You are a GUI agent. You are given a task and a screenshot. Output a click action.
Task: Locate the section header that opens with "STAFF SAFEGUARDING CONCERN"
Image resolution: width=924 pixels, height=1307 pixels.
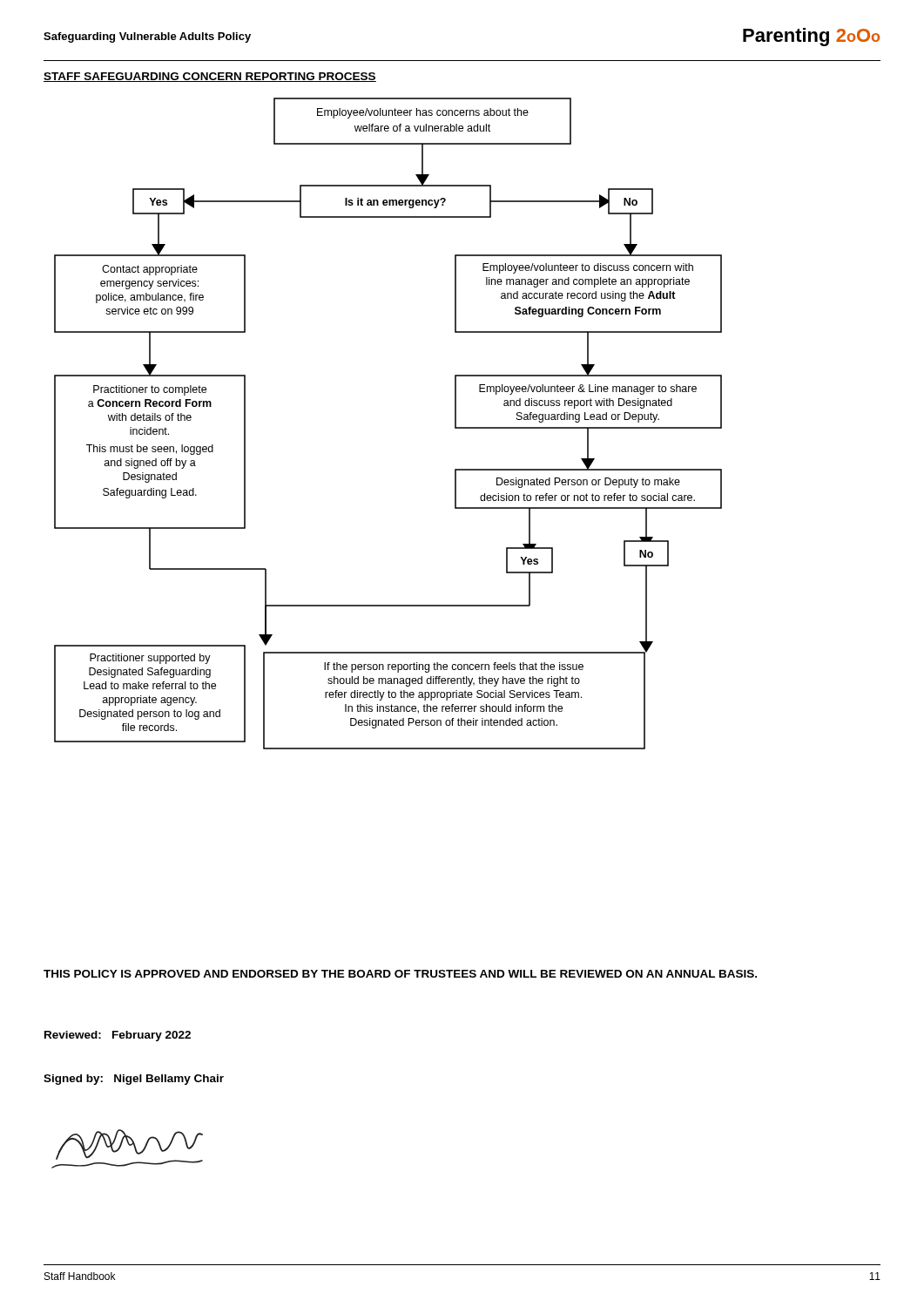click(210, 76)
